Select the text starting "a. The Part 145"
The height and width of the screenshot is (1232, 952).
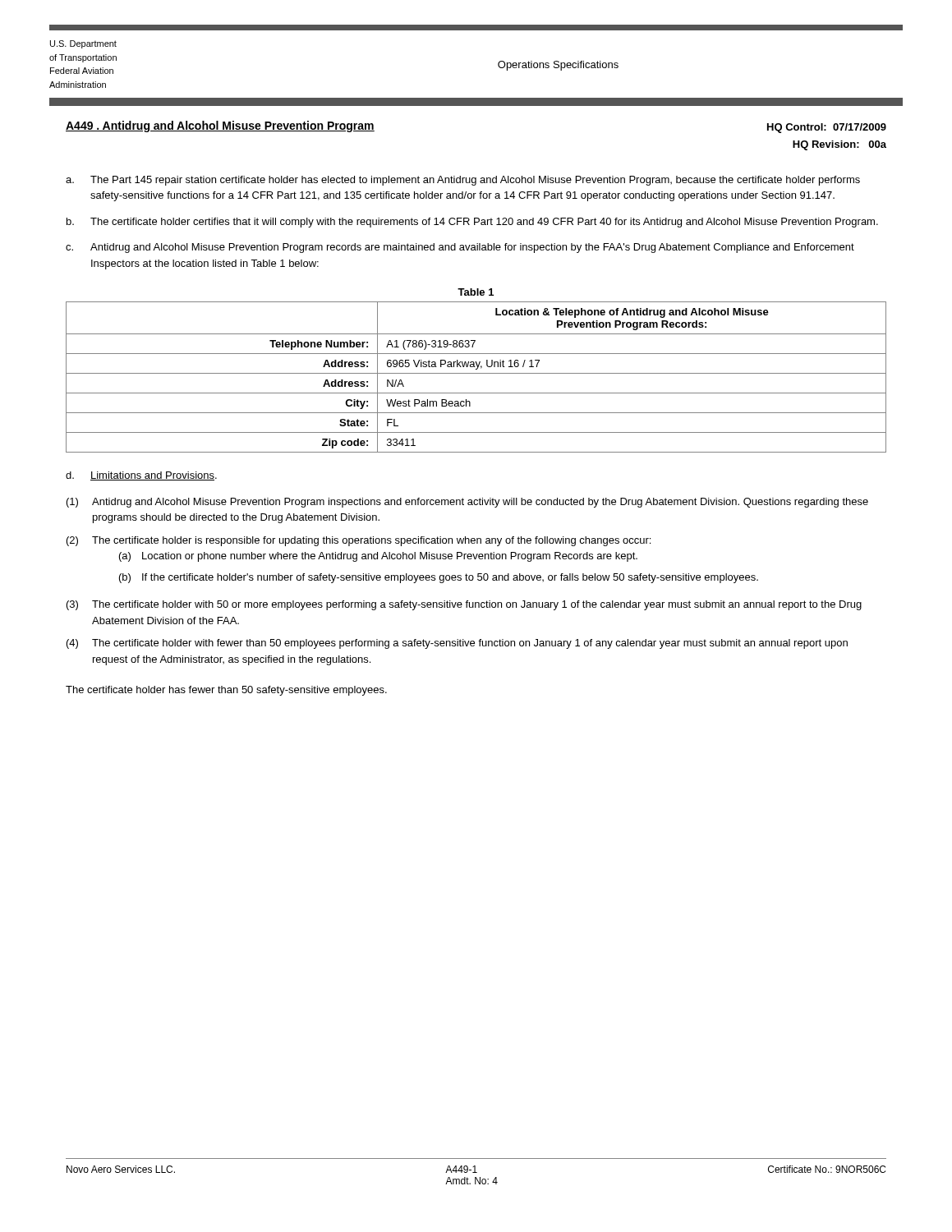pyautogui.click(x=476, y=187)
